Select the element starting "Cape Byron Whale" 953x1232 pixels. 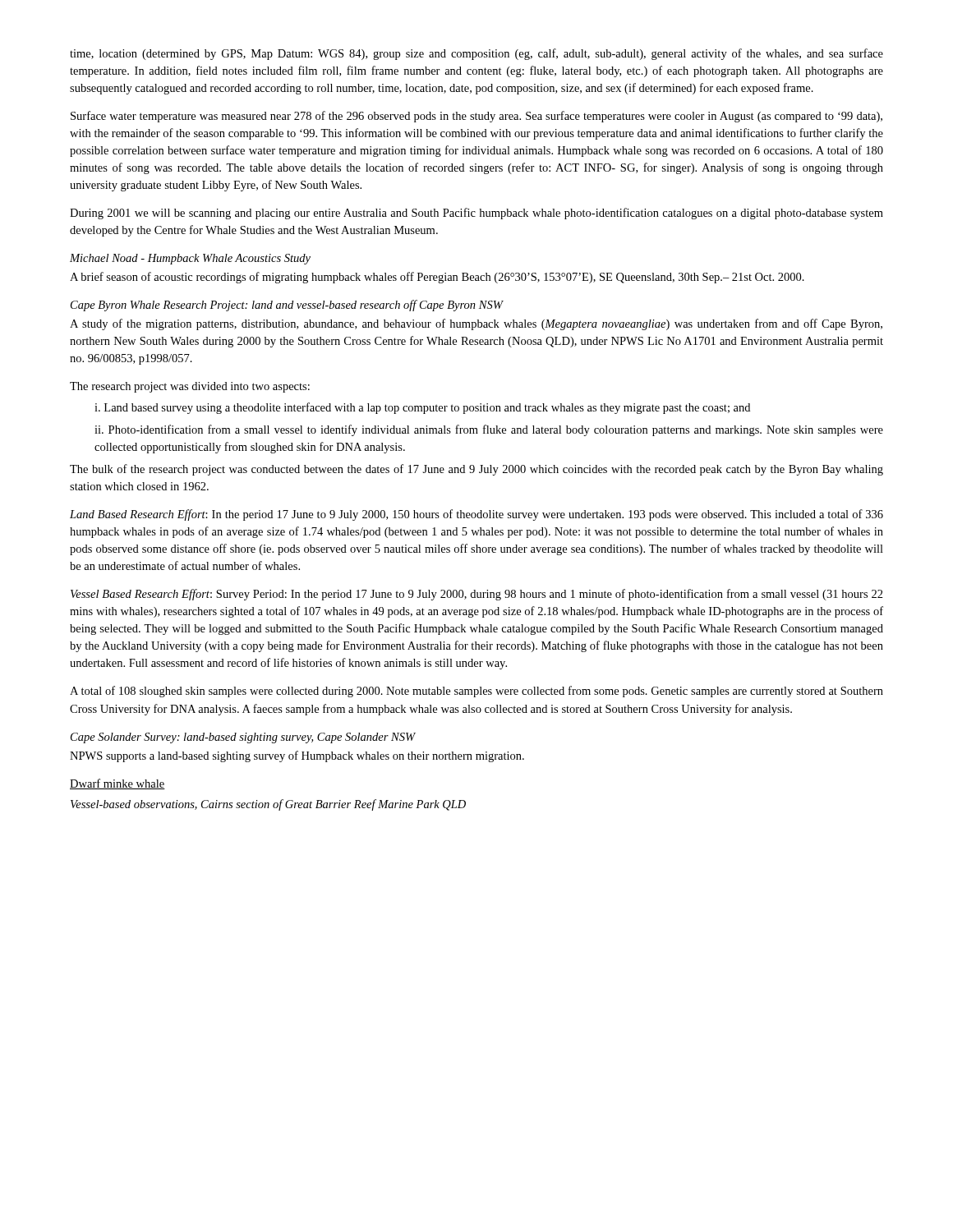coord(476,305)
